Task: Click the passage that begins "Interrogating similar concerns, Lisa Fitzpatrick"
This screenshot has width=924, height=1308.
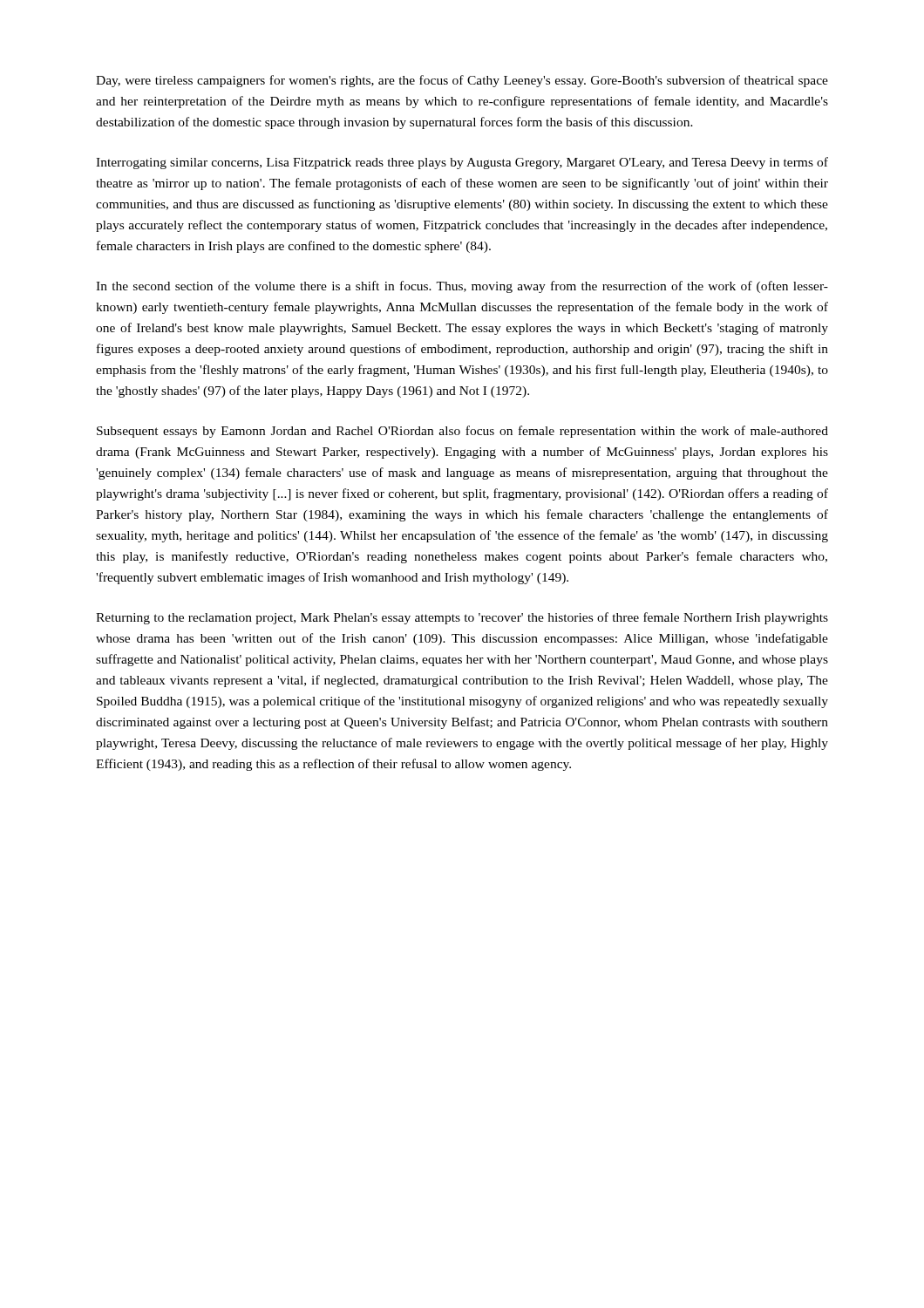Action: click(462, 204)
